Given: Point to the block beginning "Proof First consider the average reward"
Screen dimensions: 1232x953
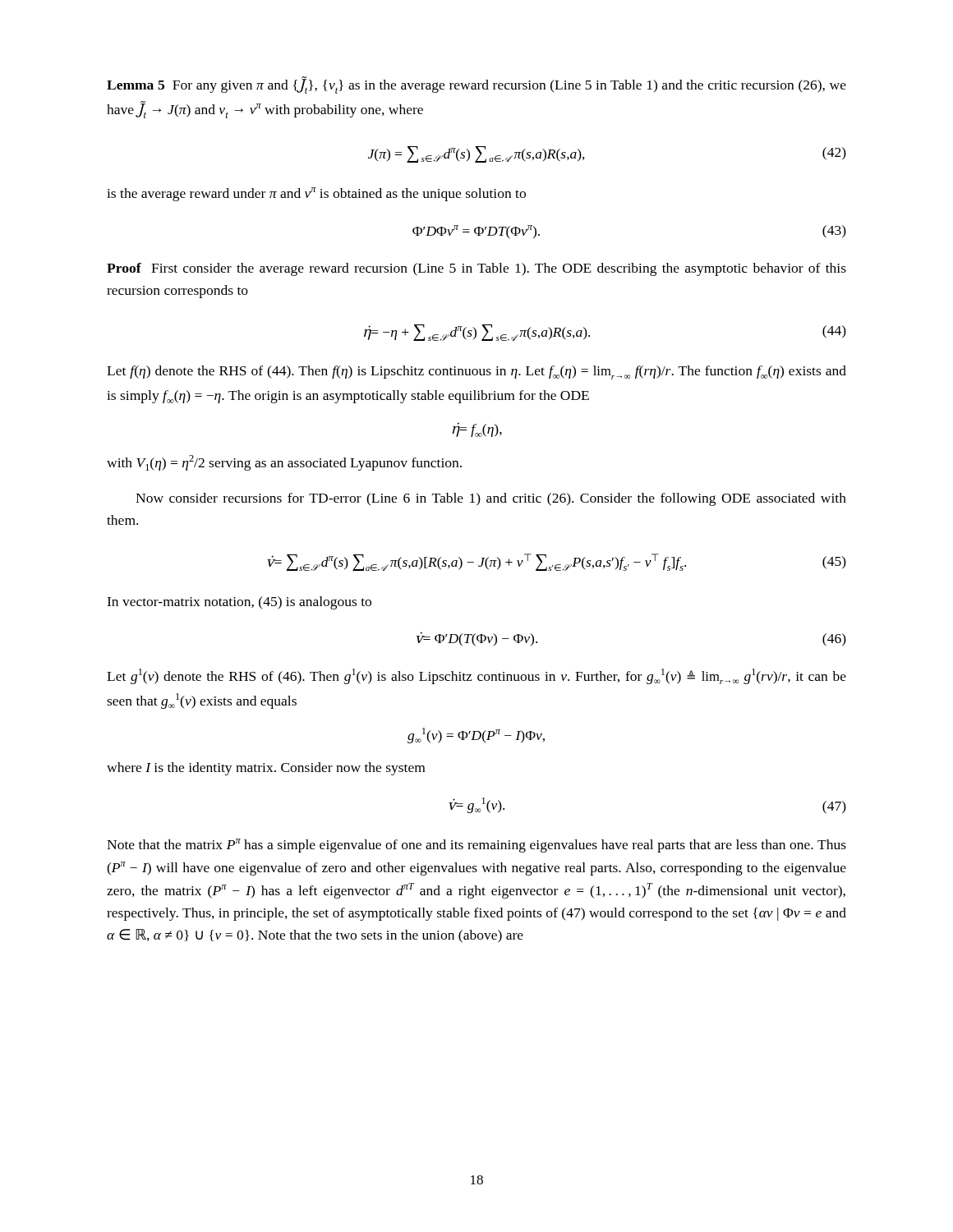Looking at the screenshot, I should point(476,279).
